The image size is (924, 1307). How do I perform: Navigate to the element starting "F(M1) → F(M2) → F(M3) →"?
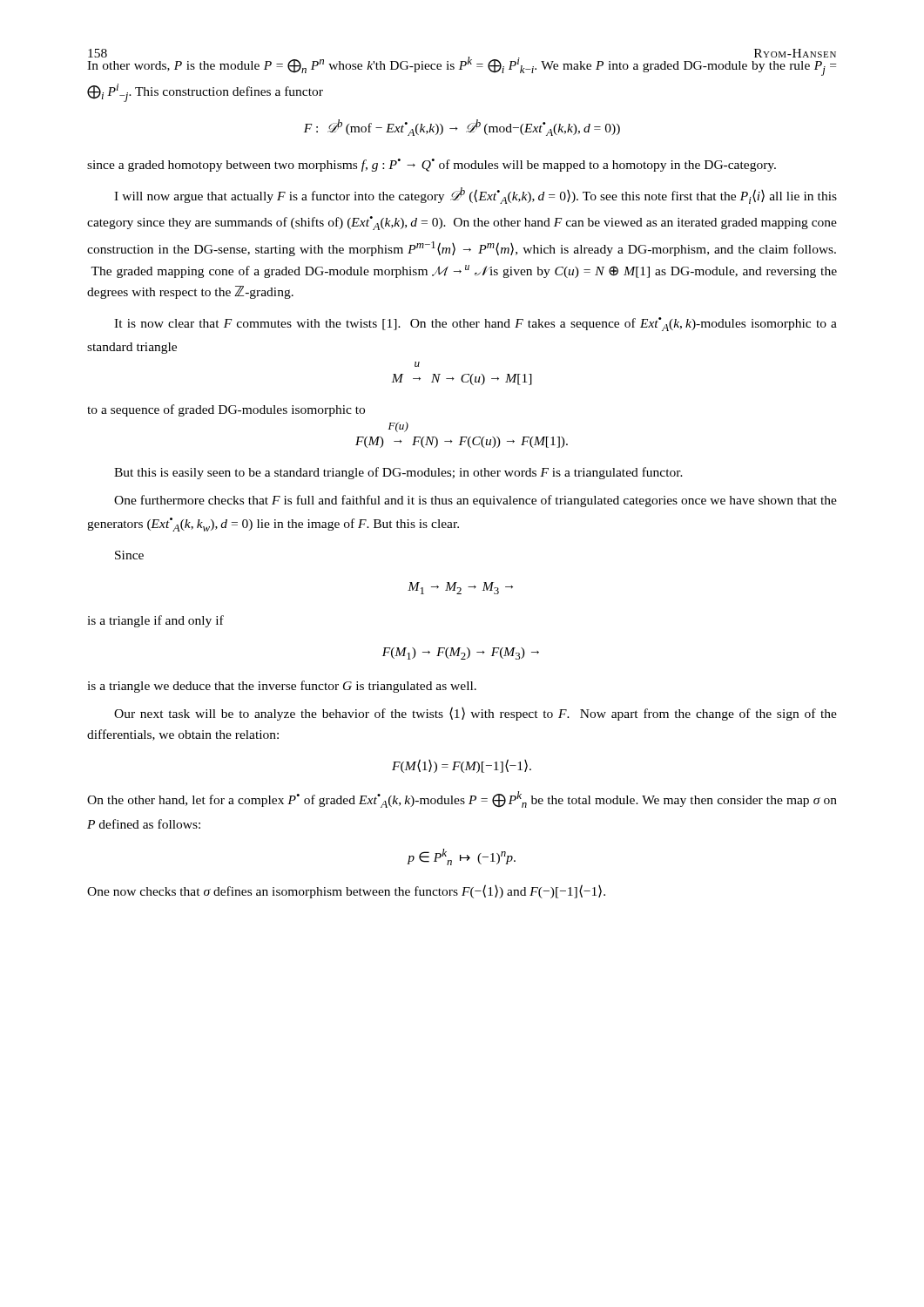point(462,653)
